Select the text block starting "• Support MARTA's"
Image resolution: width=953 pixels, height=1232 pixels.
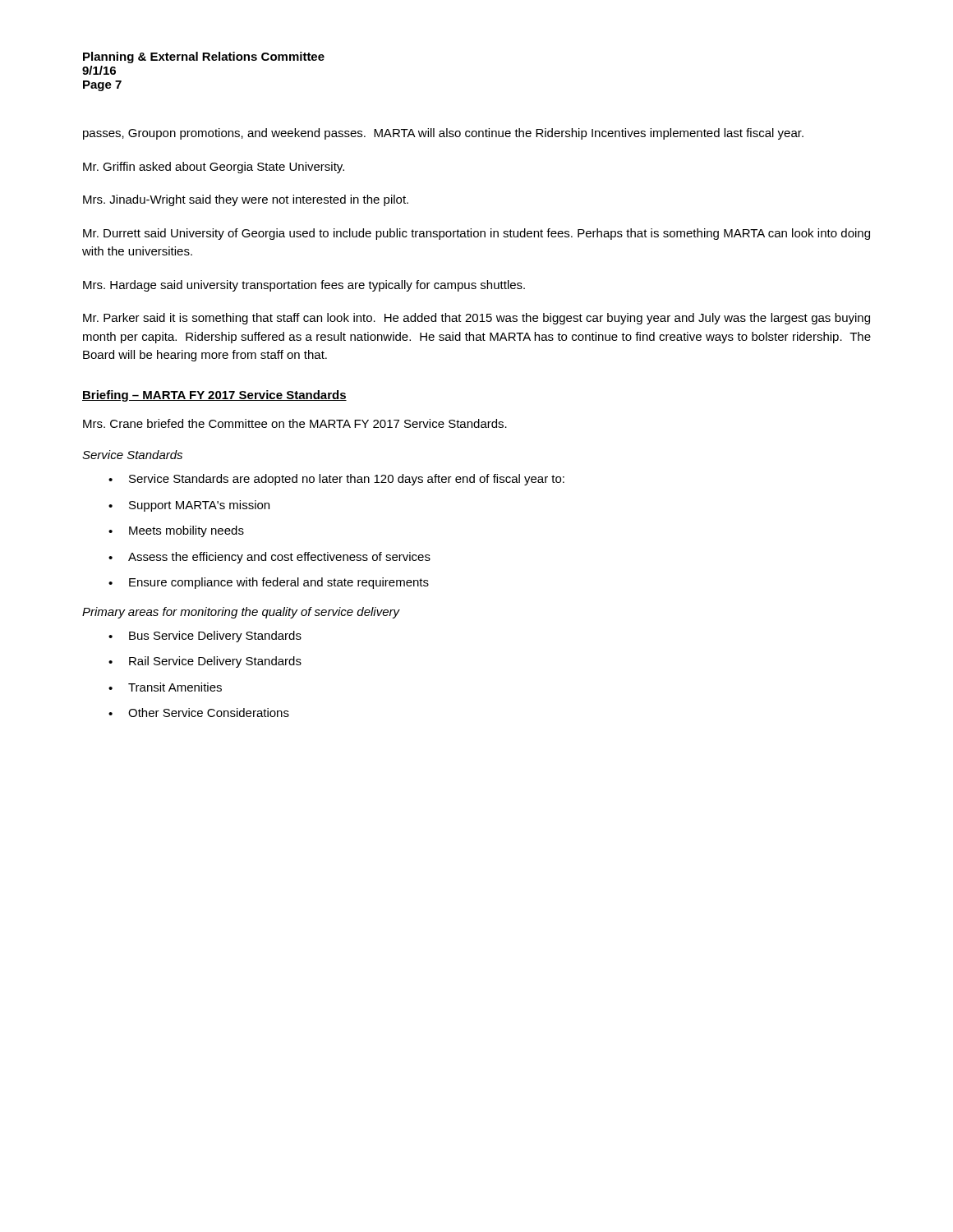pyautogui.click(x=189, y=505)
